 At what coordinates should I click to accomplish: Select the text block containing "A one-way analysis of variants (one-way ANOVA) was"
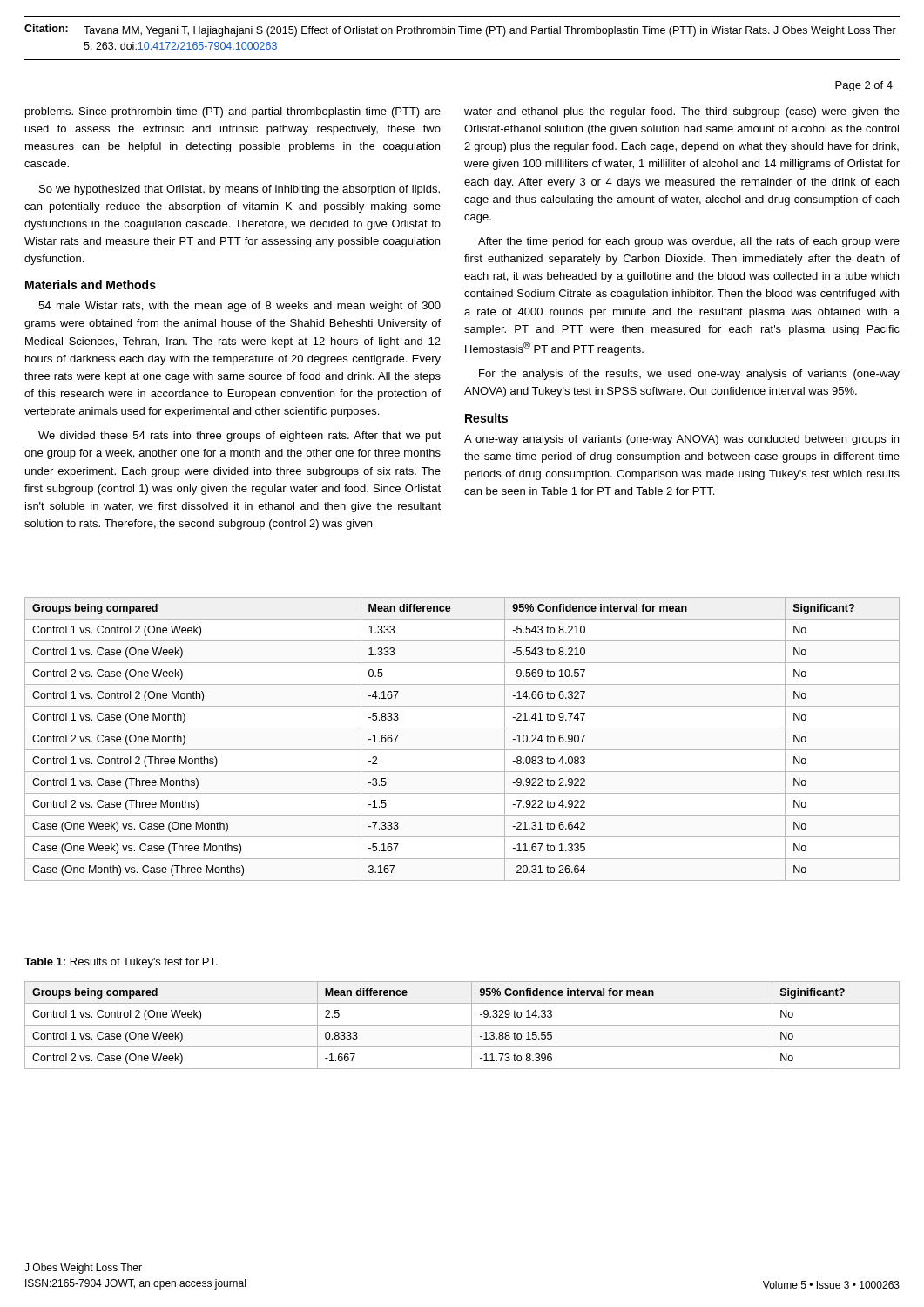coord(682,465)
